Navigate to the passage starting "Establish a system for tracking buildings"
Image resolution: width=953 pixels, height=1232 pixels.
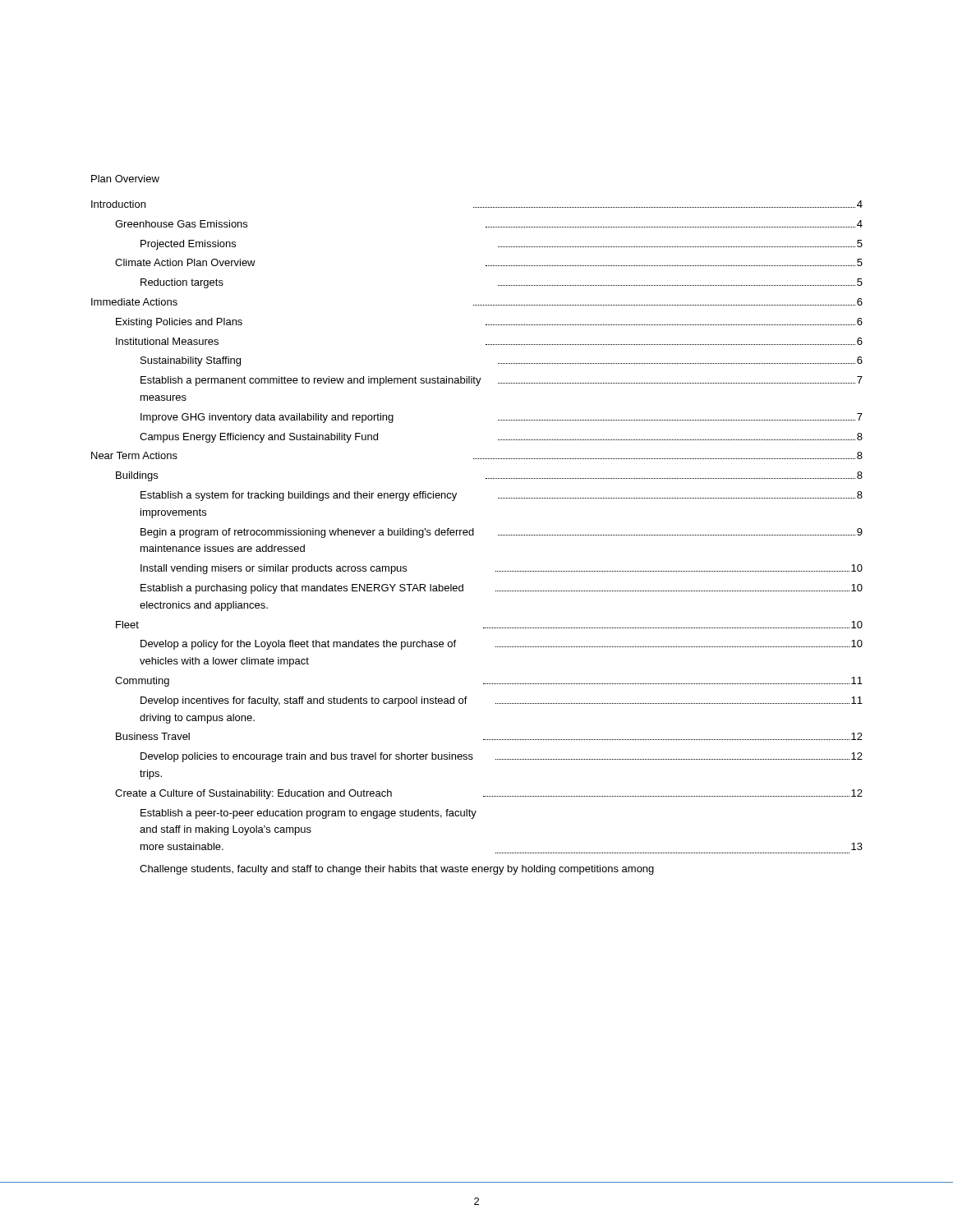click(501, 504)
